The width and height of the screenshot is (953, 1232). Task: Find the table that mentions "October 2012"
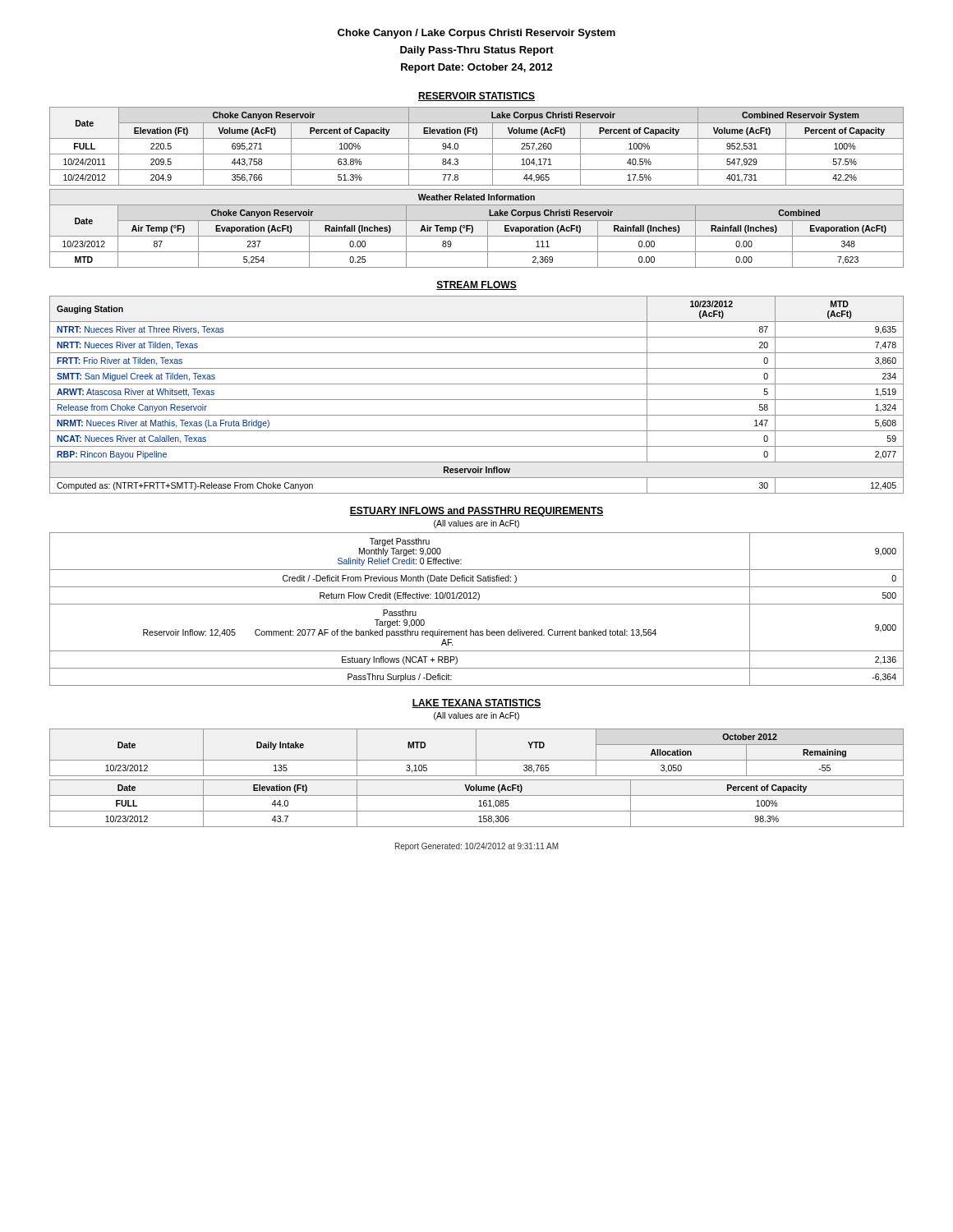tap(476, 753)
